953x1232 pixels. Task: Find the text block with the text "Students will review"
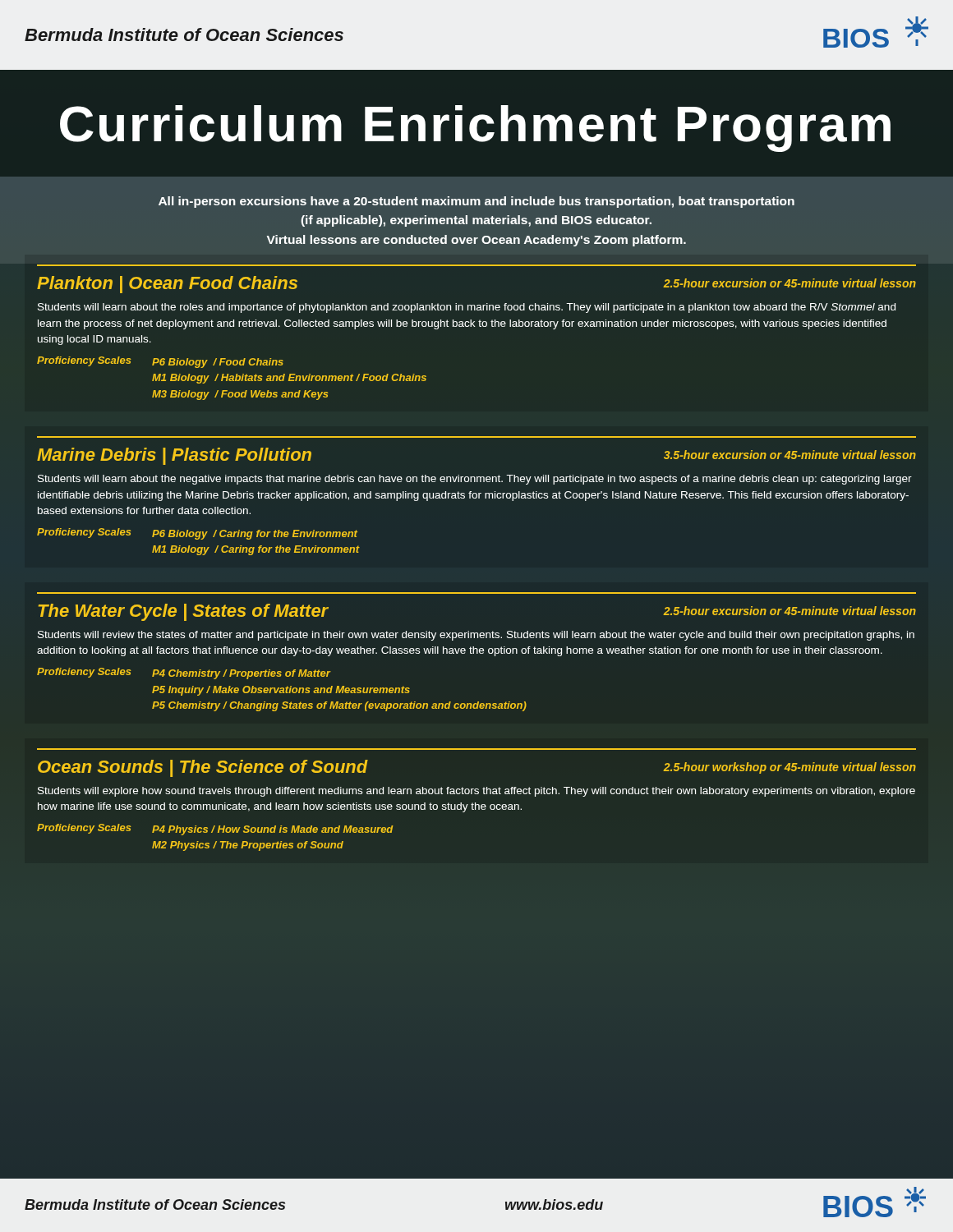click(476, 642)
